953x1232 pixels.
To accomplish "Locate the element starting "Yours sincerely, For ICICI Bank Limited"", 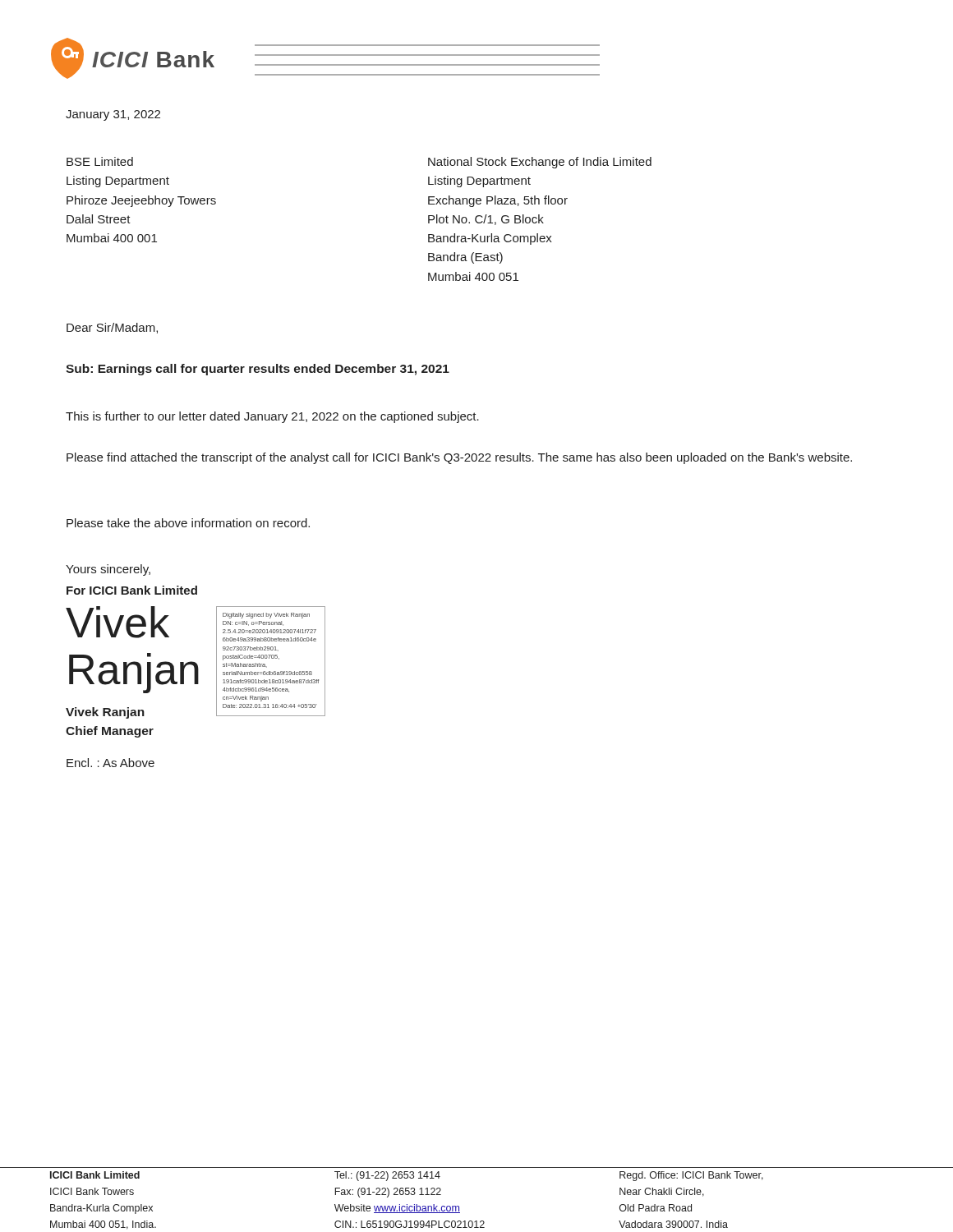I will click(132, 579).
